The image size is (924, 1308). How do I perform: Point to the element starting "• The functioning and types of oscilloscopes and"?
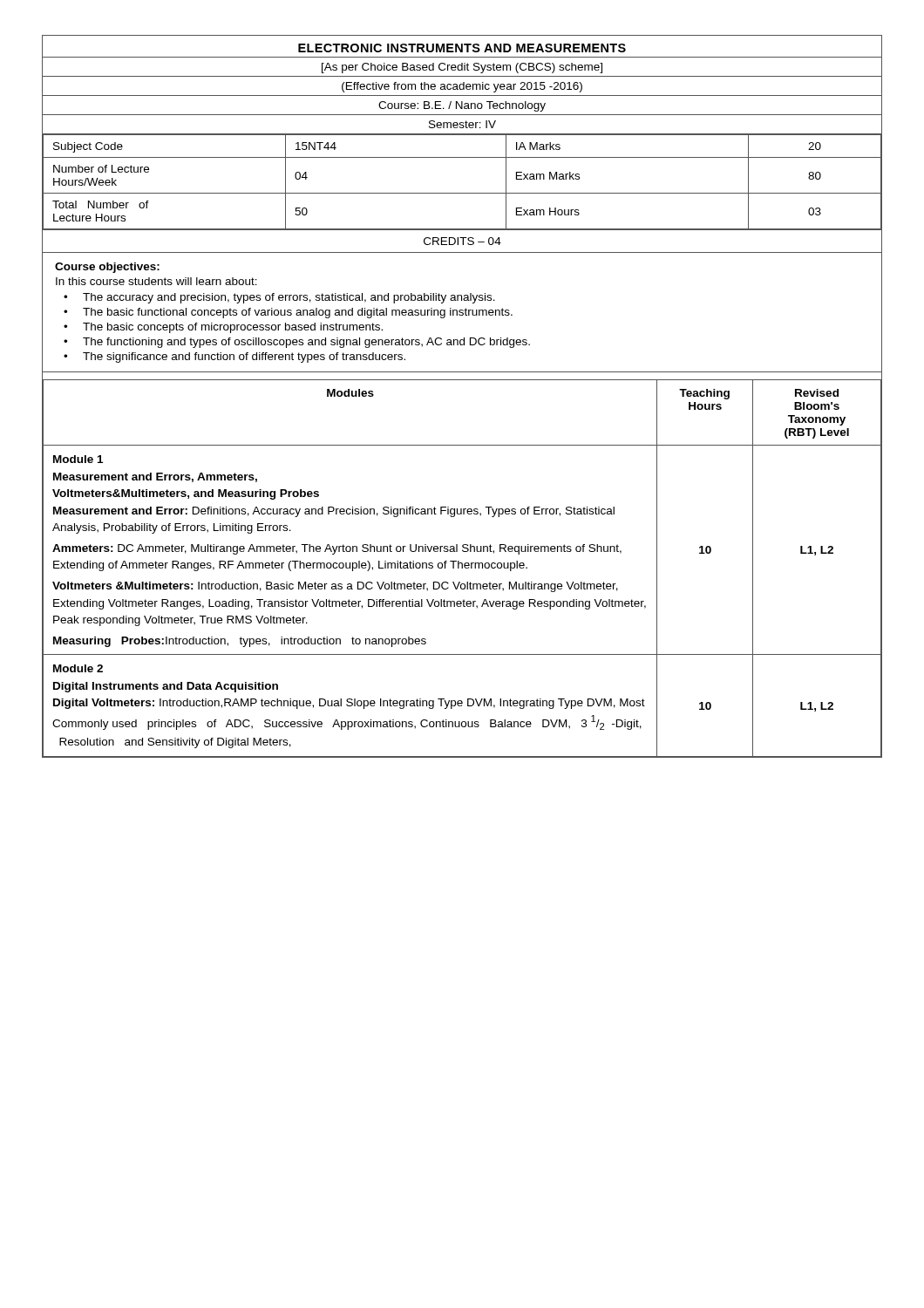[297, 341]
